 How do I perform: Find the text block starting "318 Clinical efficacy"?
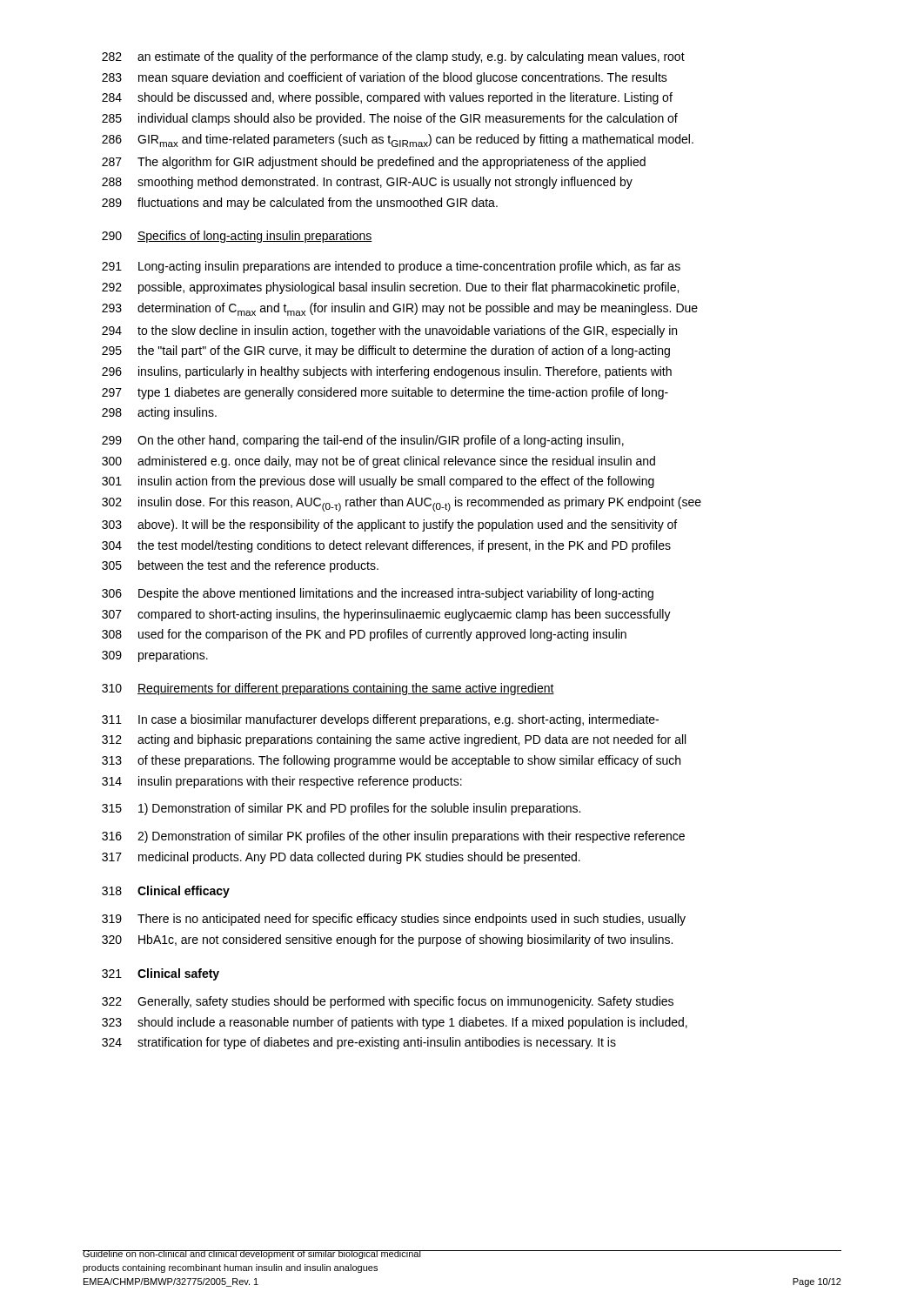[x=166, y=892]
